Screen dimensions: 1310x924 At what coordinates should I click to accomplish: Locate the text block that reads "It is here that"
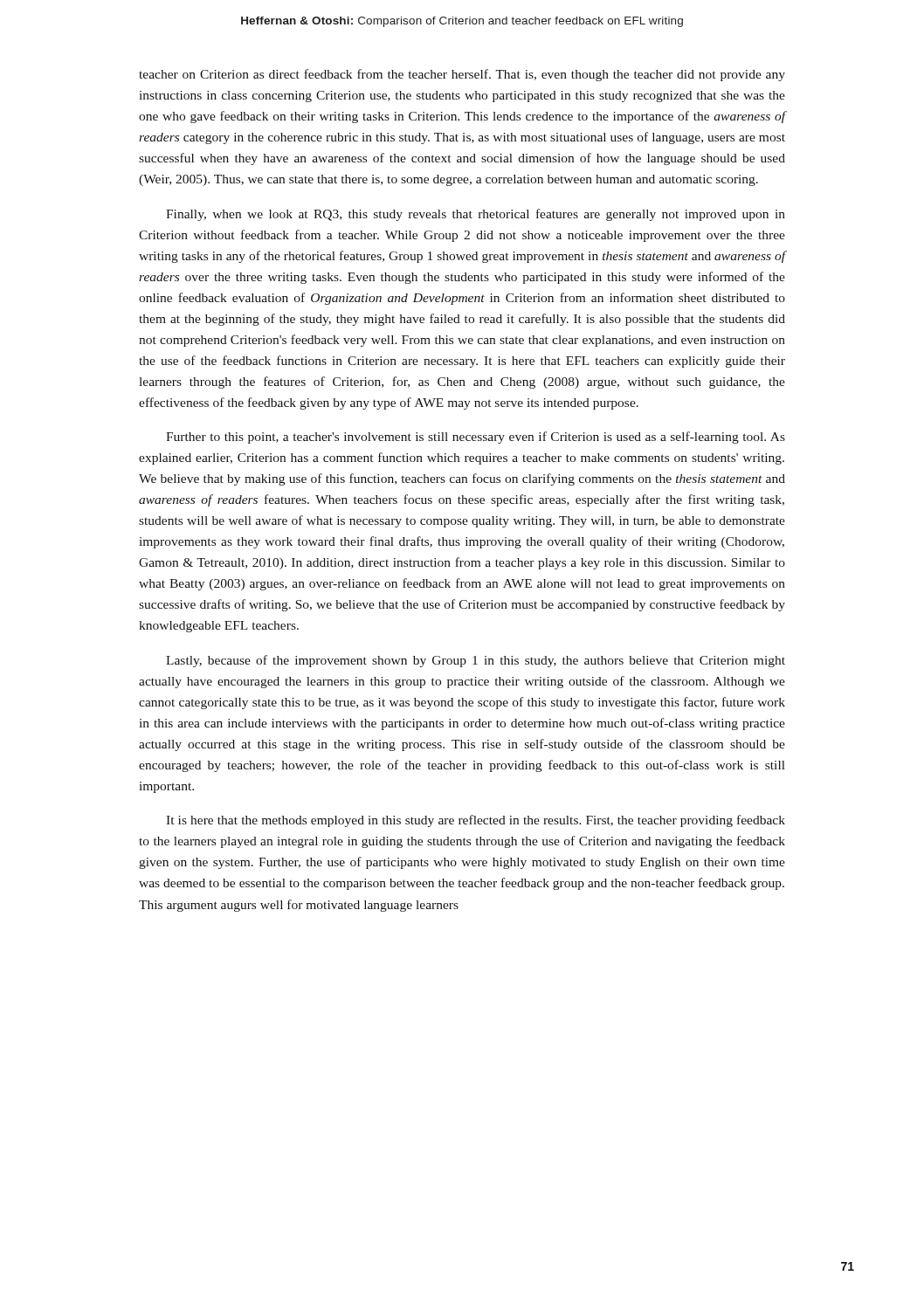coord(462,862)
